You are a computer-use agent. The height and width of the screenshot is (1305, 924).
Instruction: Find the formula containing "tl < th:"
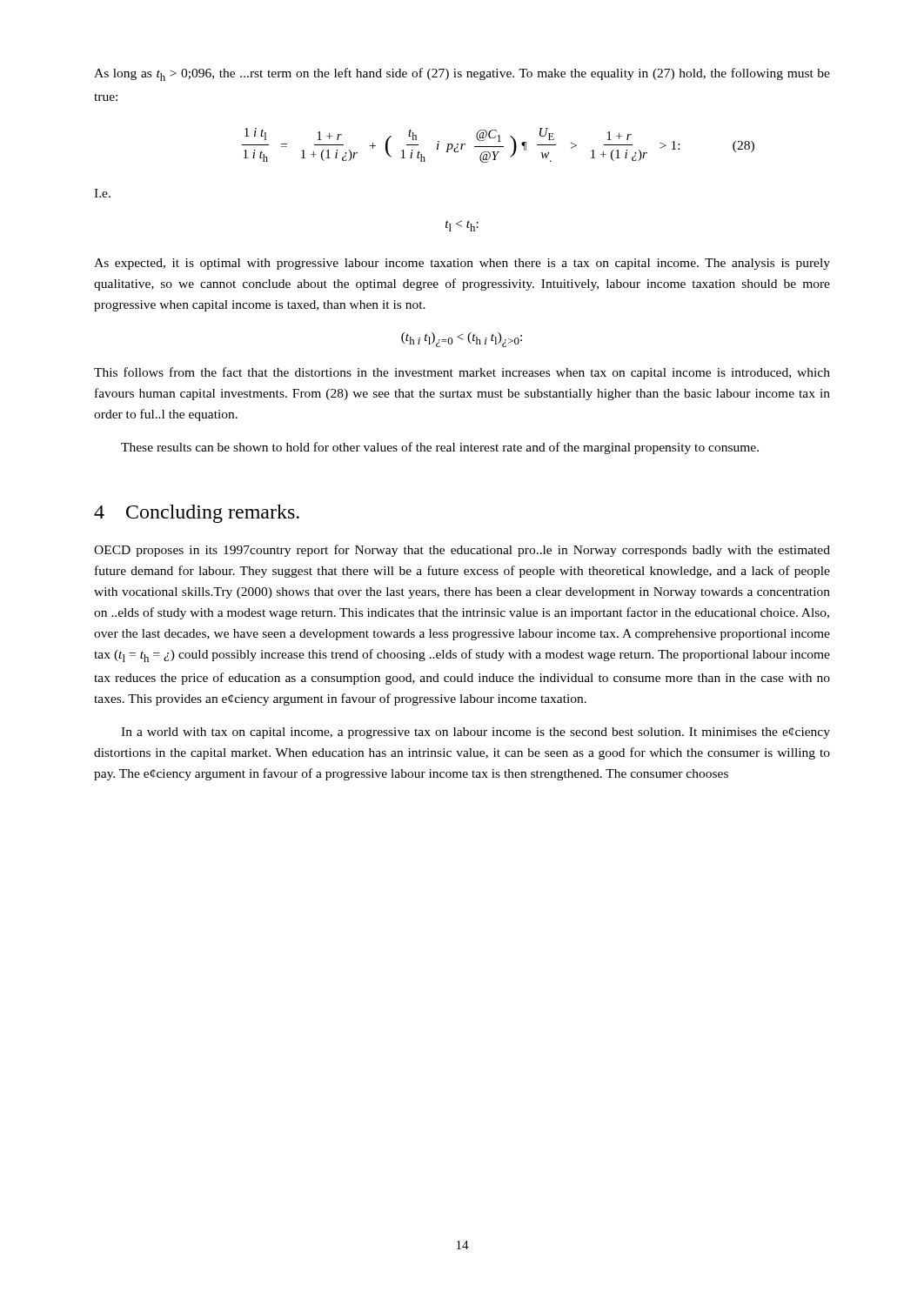[462, 225]
